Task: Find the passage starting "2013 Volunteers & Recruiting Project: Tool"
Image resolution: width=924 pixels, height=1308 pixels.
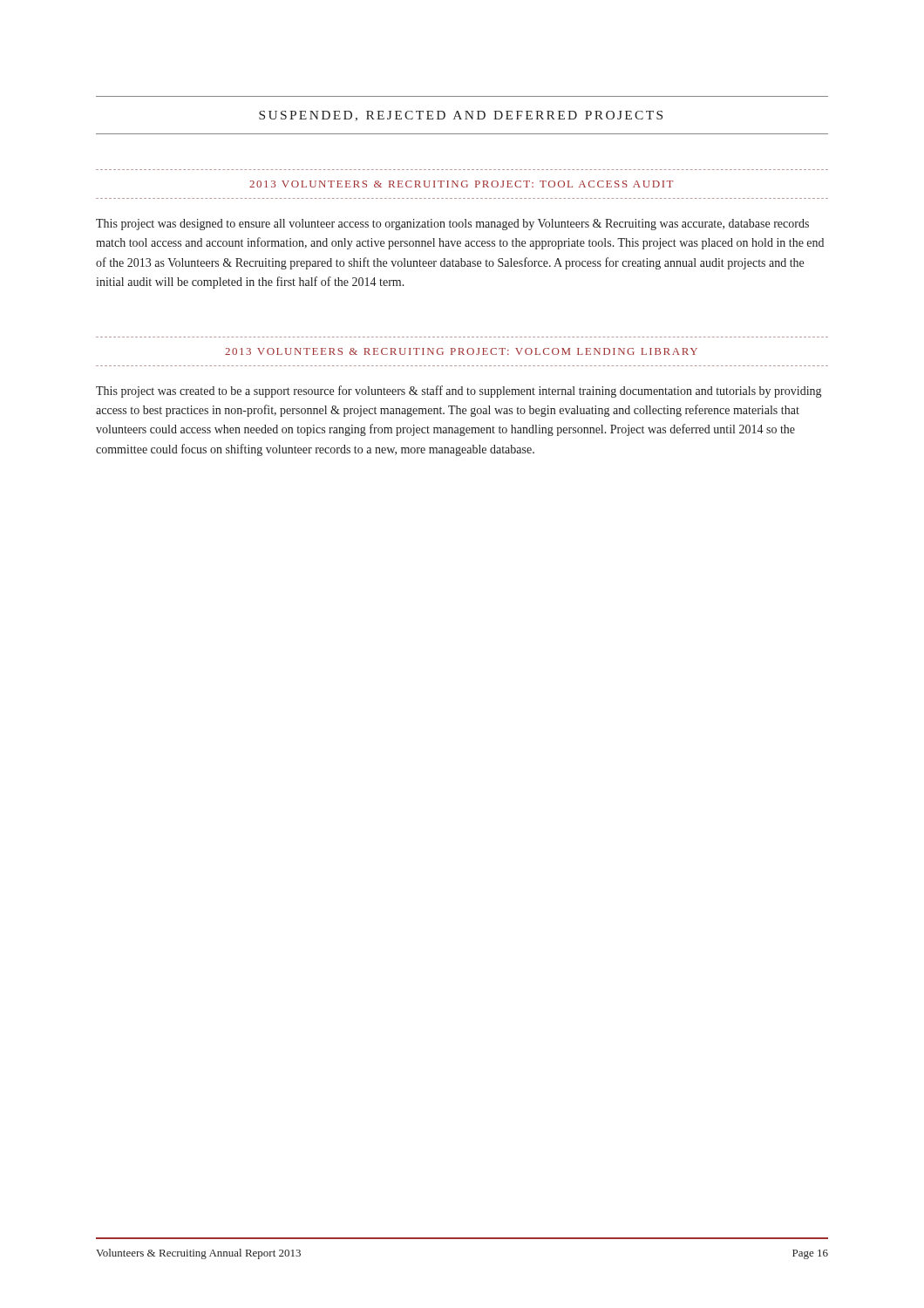Action: (462, 184)
